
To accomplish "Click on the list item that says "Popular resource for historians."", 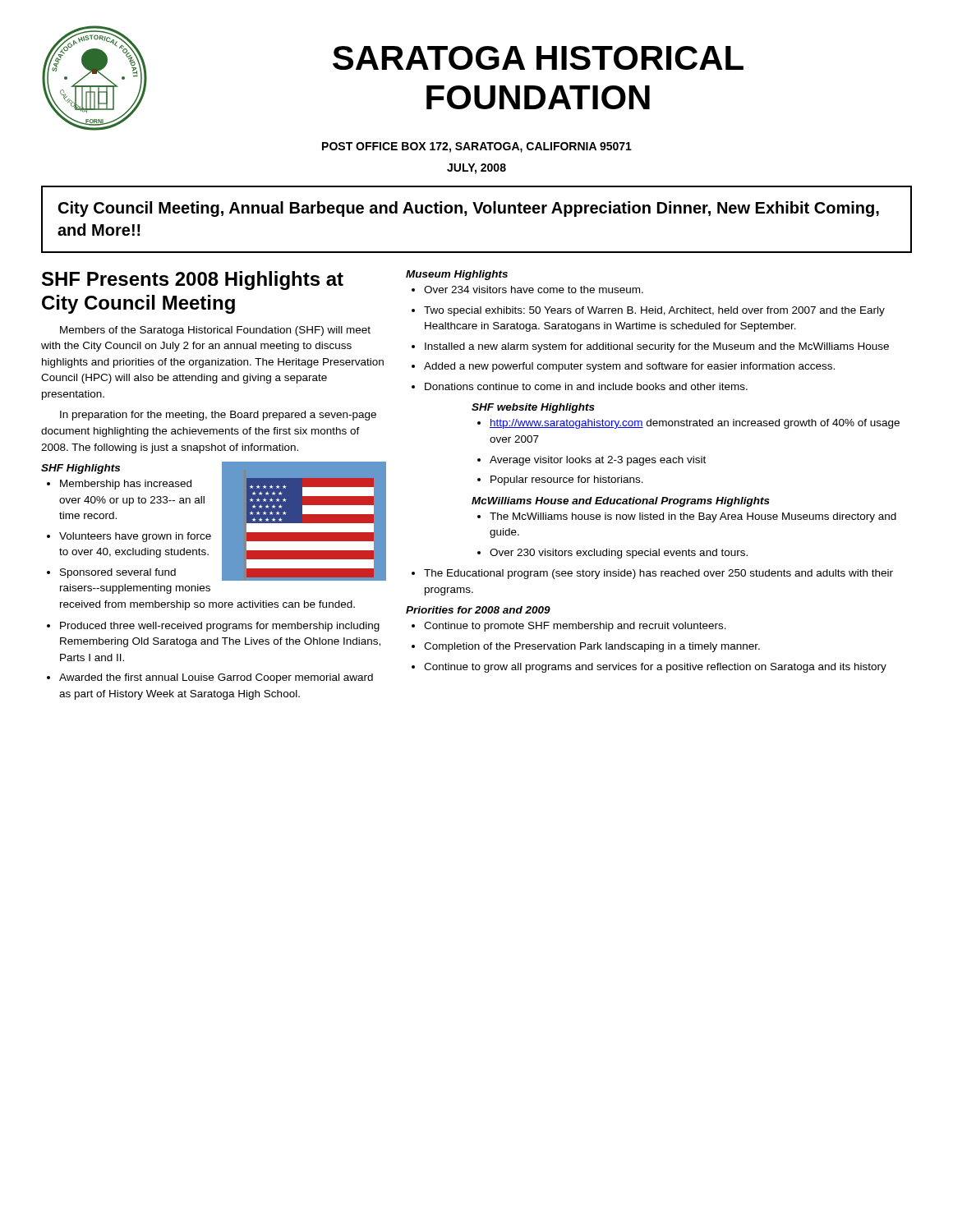I will click(x=567, y=479).
